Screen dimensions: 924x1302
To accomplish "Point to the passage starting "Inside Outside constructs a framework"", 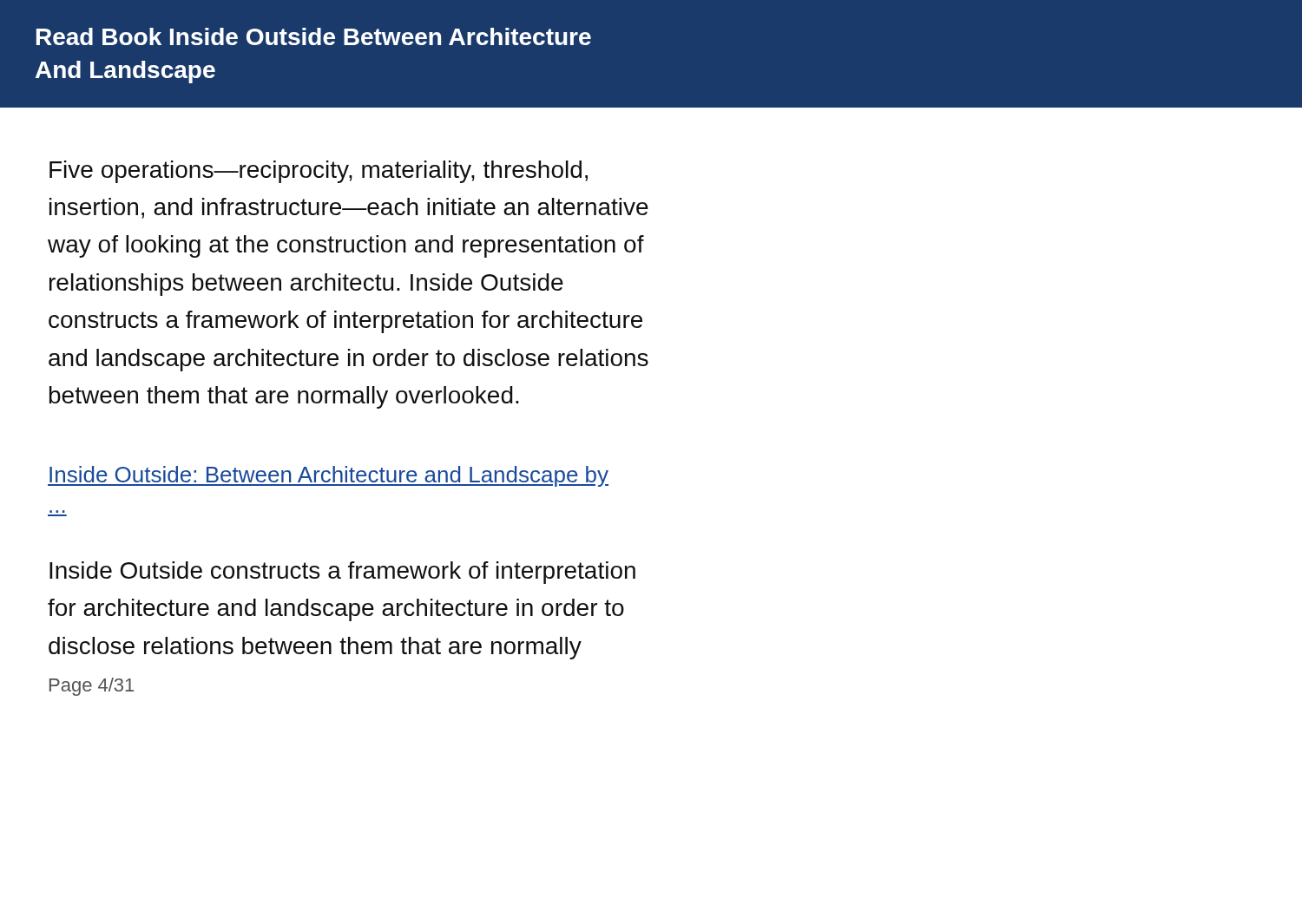I will tap(342, 626).
